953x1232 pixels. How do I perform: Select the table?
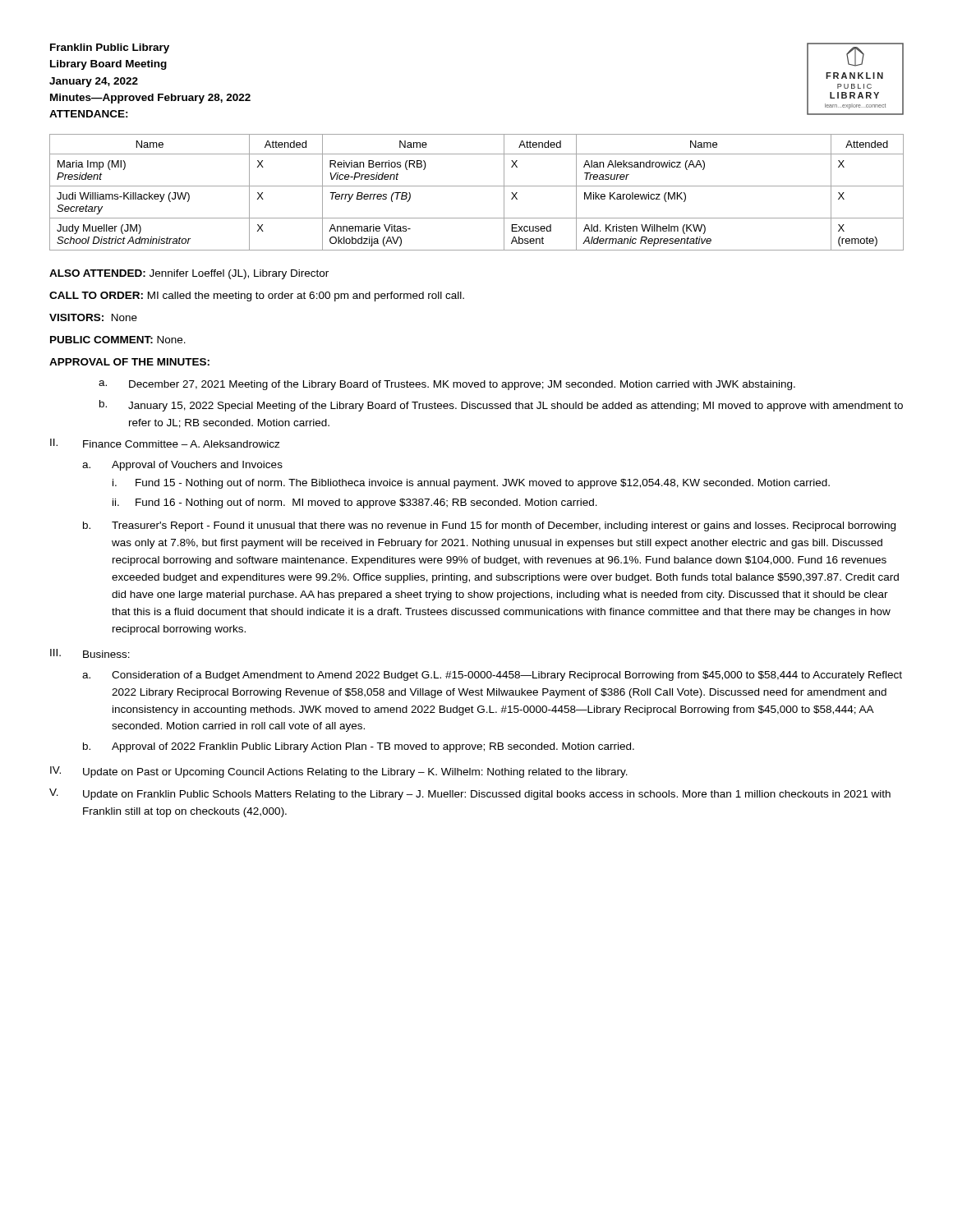[476, 192]
